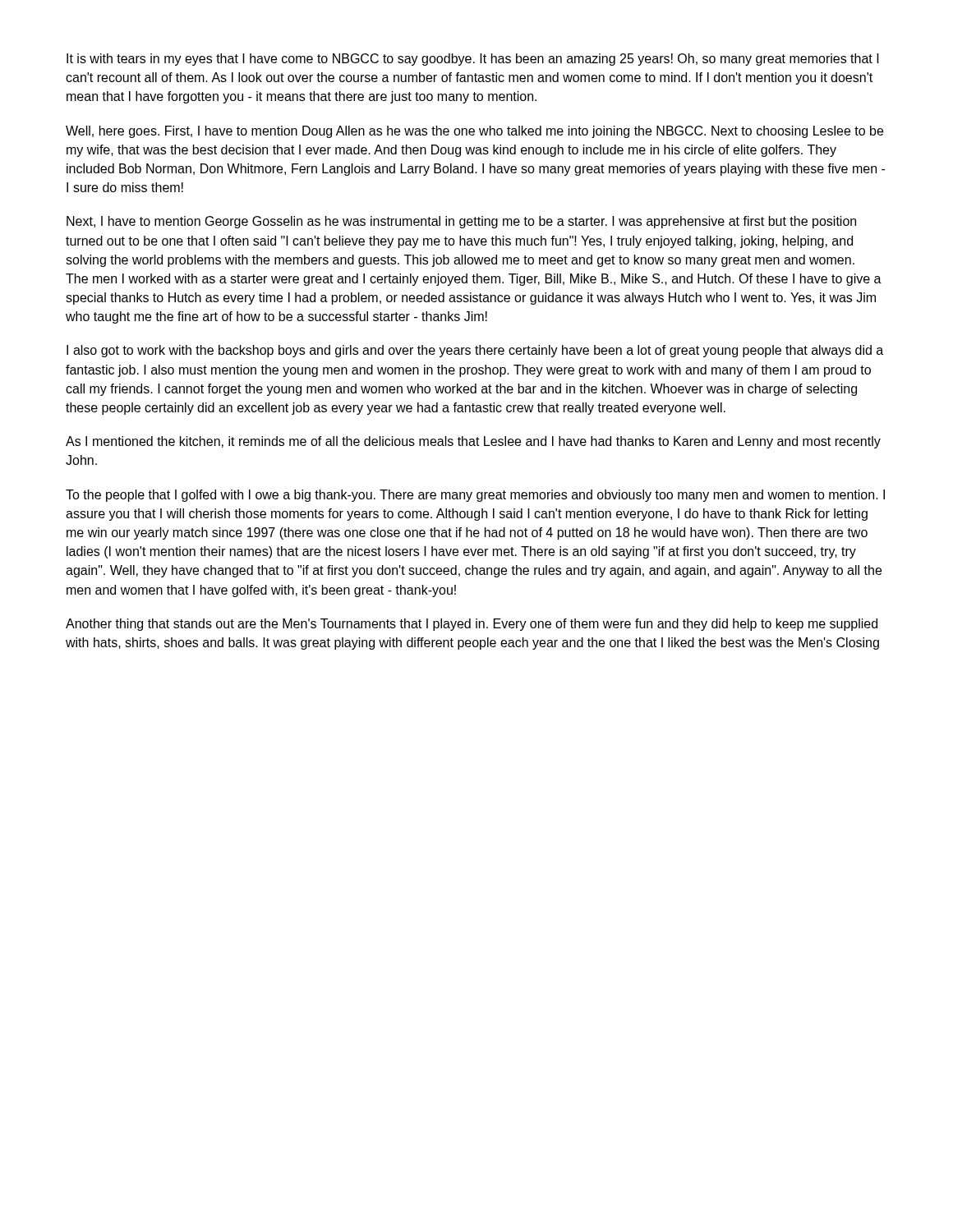
Task: Where is the passage that starts "To the people that I golfed with"?
Action: pos(476,542)
